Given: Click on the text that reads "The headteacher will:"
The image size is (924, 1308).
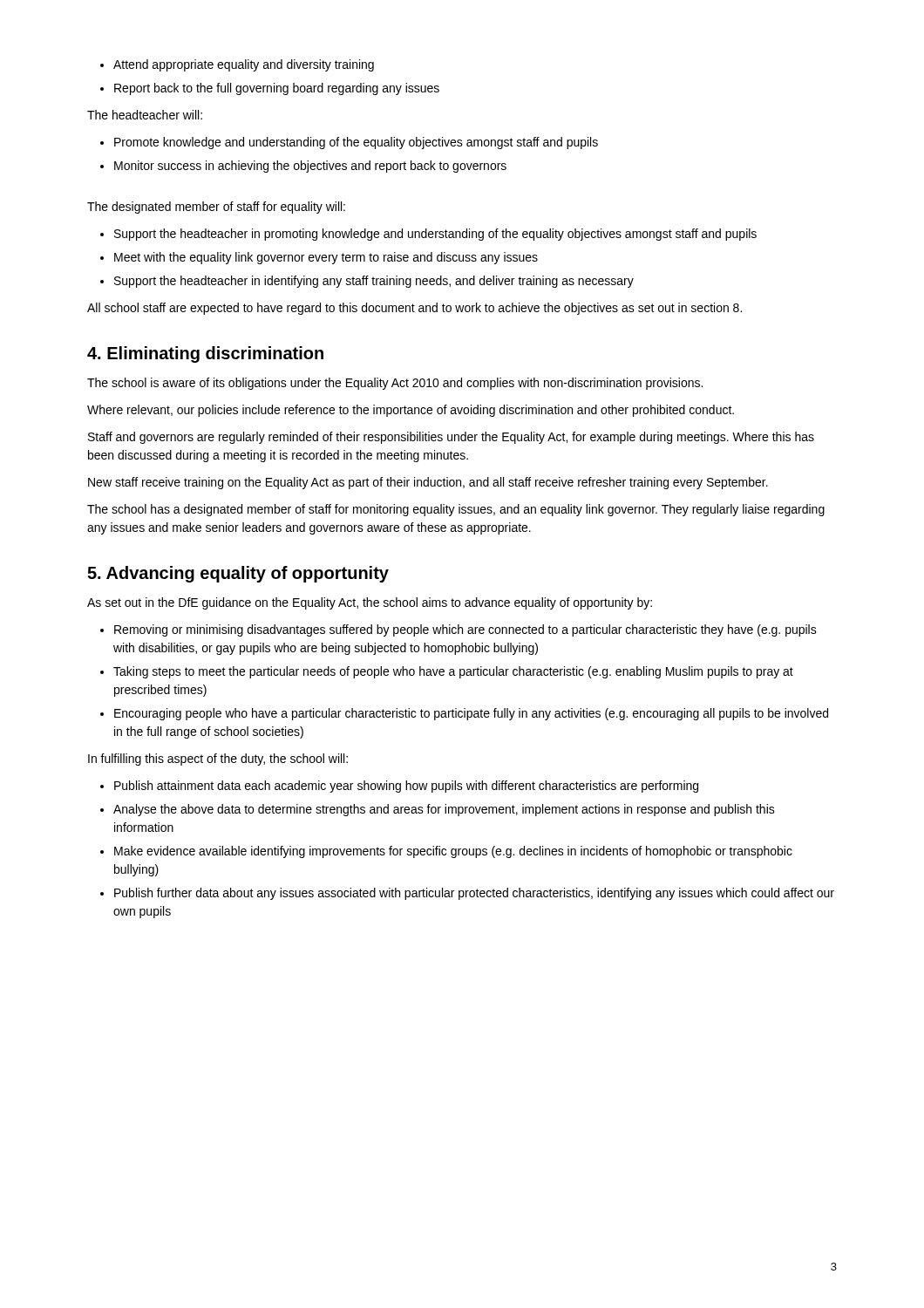Looking at the screenshot, I should click(x=145, y=115).
